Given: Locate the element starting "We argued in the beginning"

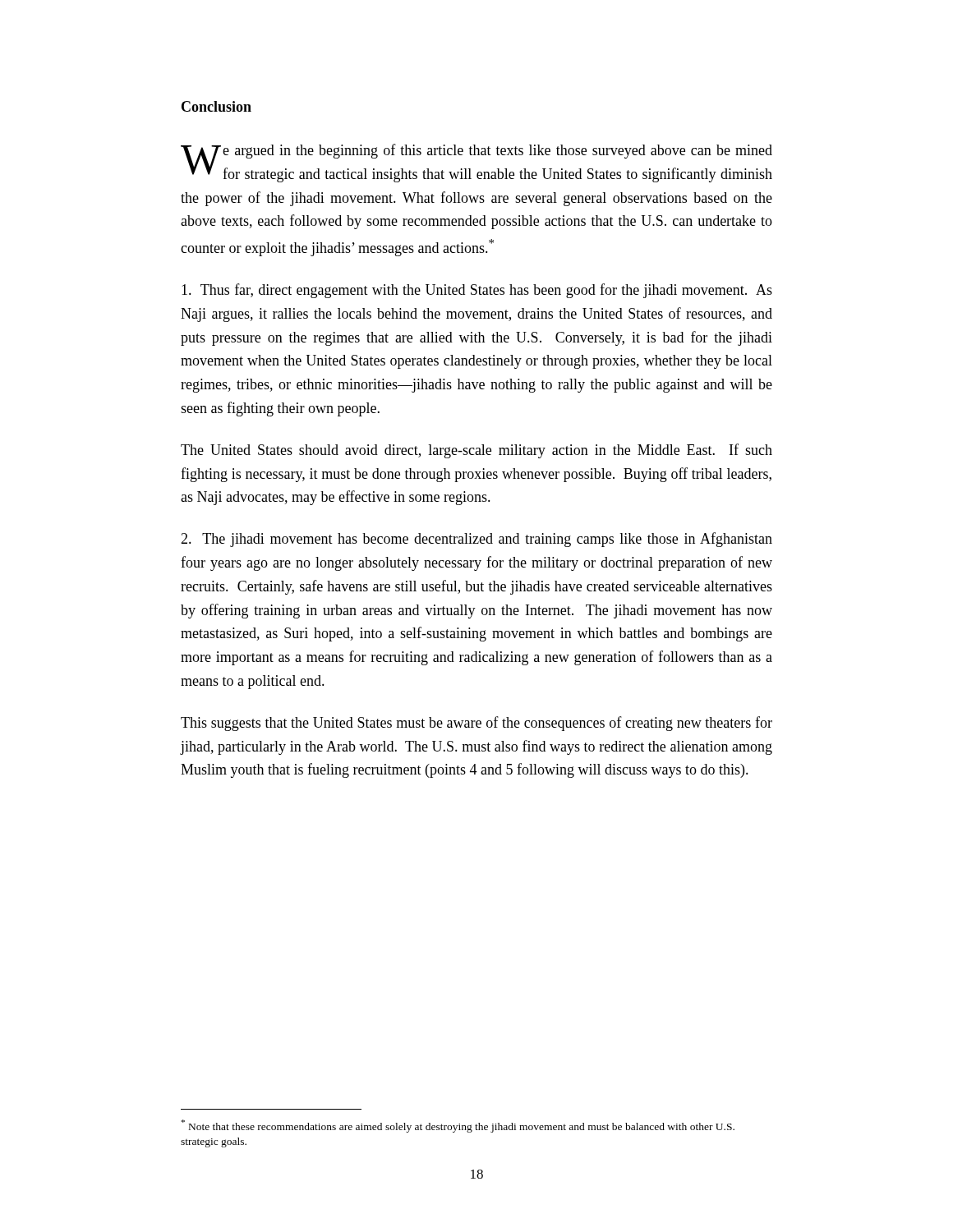Looking at the screenshot, I should (x=476, y=198).
